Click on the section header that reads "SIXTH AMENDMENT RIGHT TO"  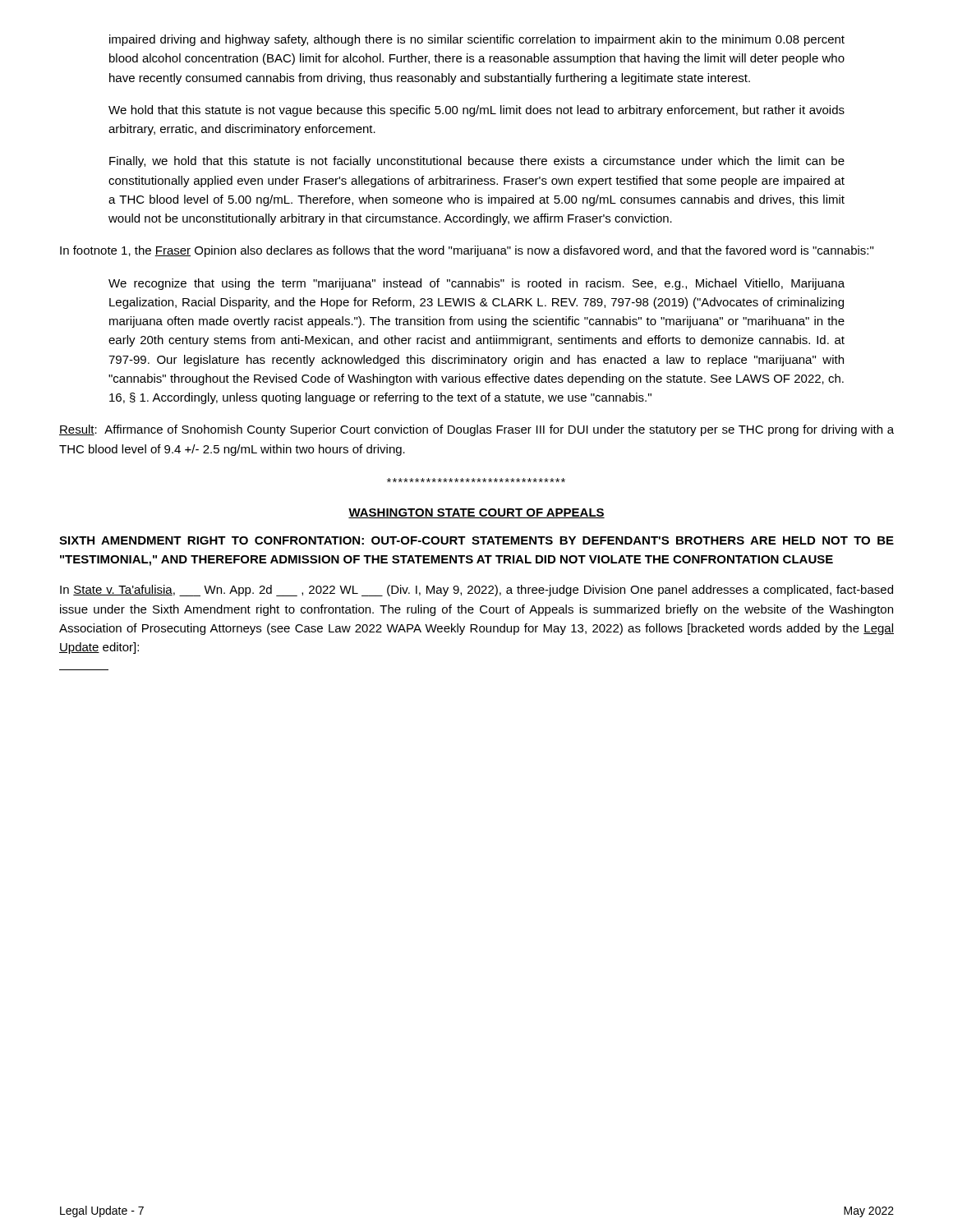coord(476,549)
